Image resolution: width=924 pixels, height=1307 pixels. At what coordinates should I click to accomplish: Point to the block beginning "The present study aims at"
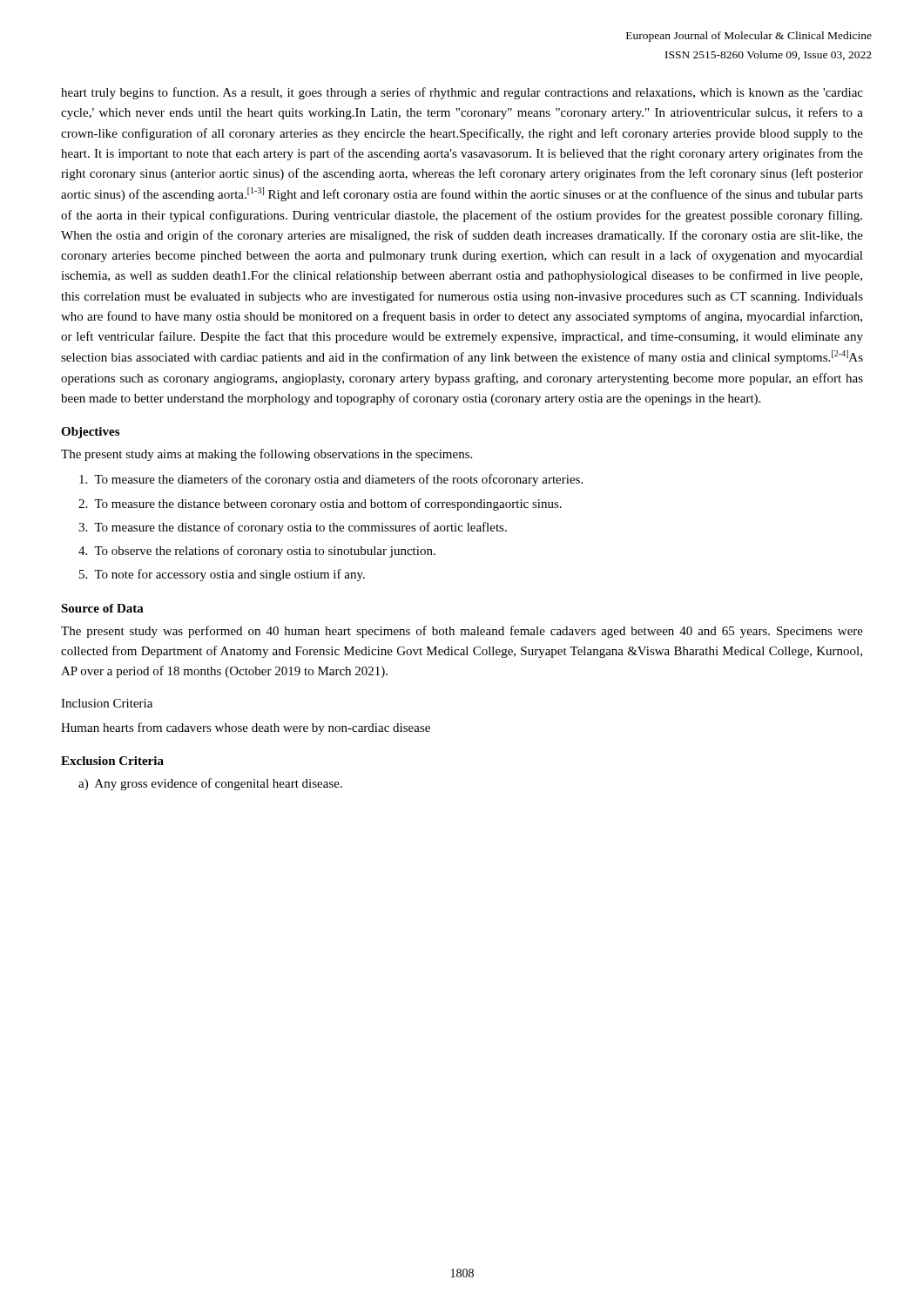tap(267, 454)
